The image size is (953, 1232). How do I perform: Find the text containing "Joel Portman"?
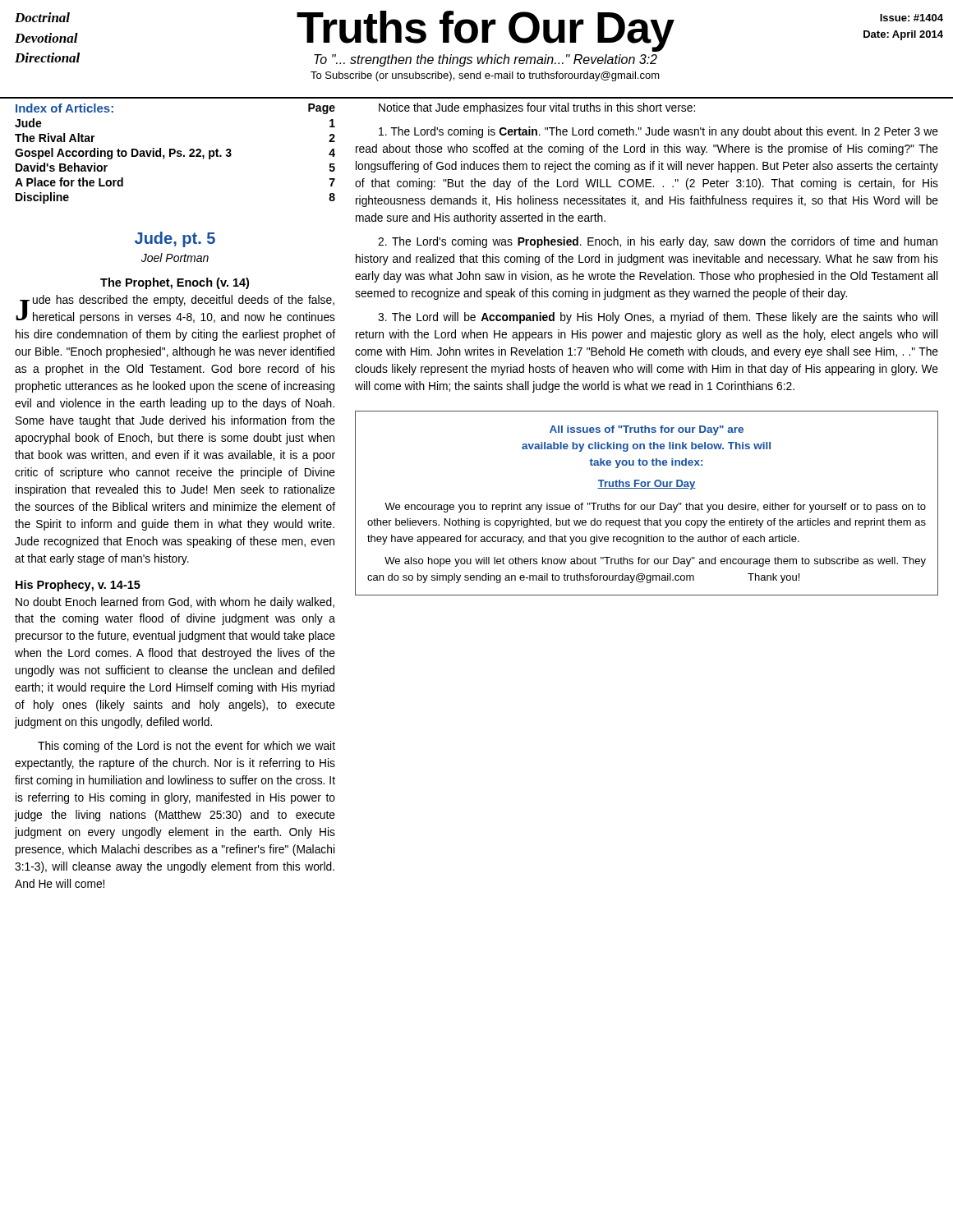tap(175, 258)
